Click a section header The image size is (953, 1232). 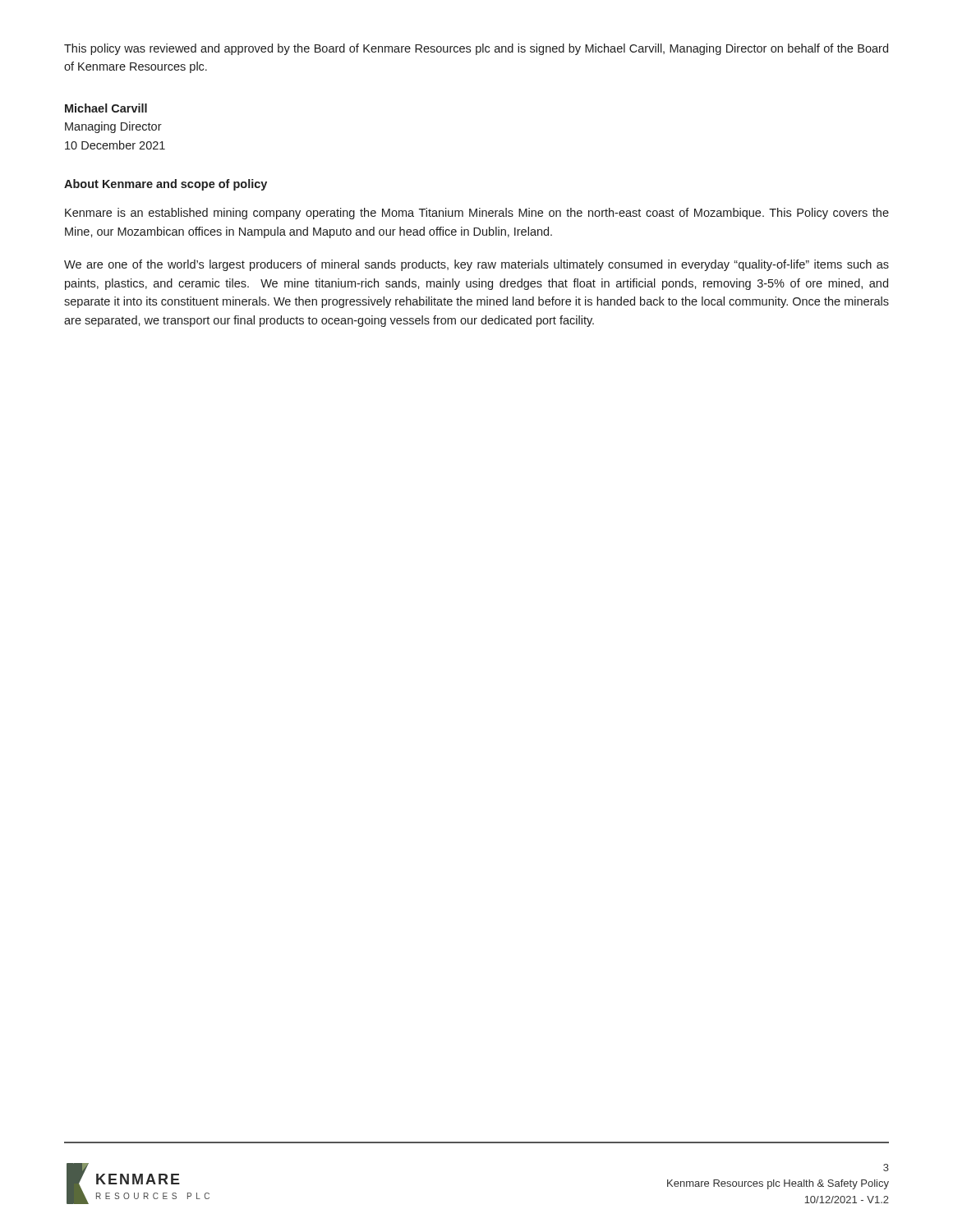166,184
